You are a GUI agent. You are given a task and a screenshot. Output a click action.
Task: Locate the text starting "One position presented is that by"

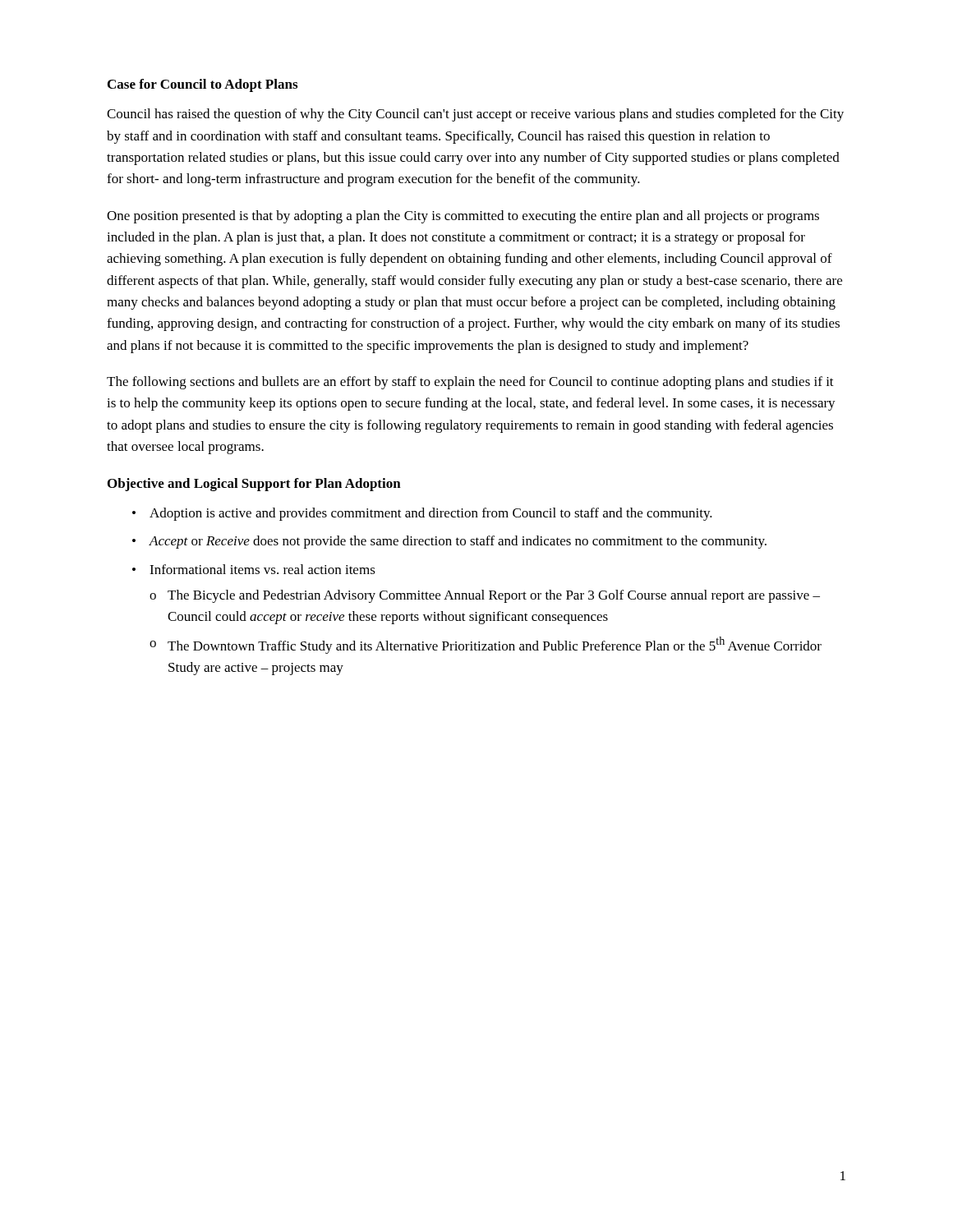(x=475, y=280)
